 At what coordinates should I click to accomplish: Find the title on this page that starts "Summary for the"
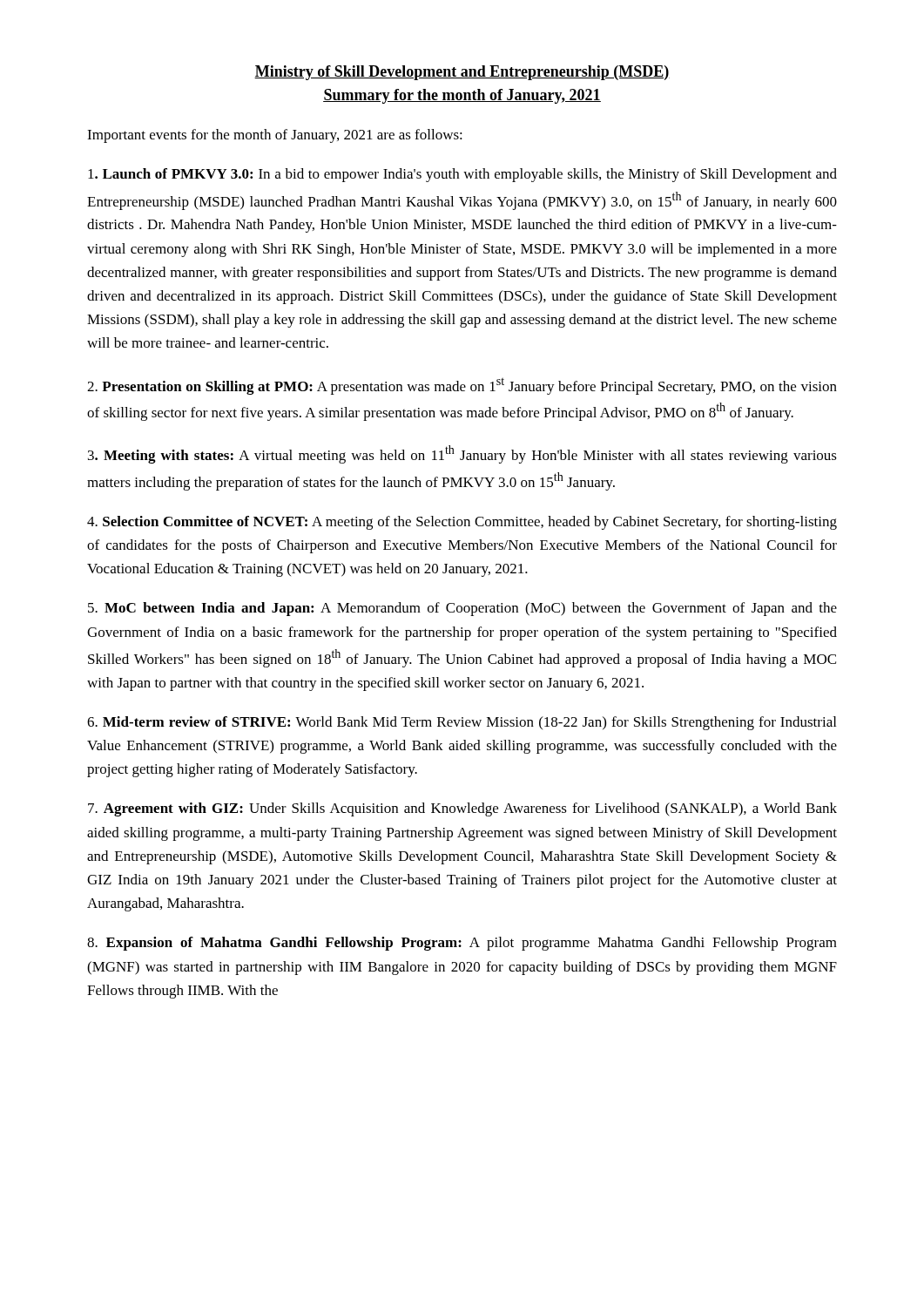click(462, 95)
